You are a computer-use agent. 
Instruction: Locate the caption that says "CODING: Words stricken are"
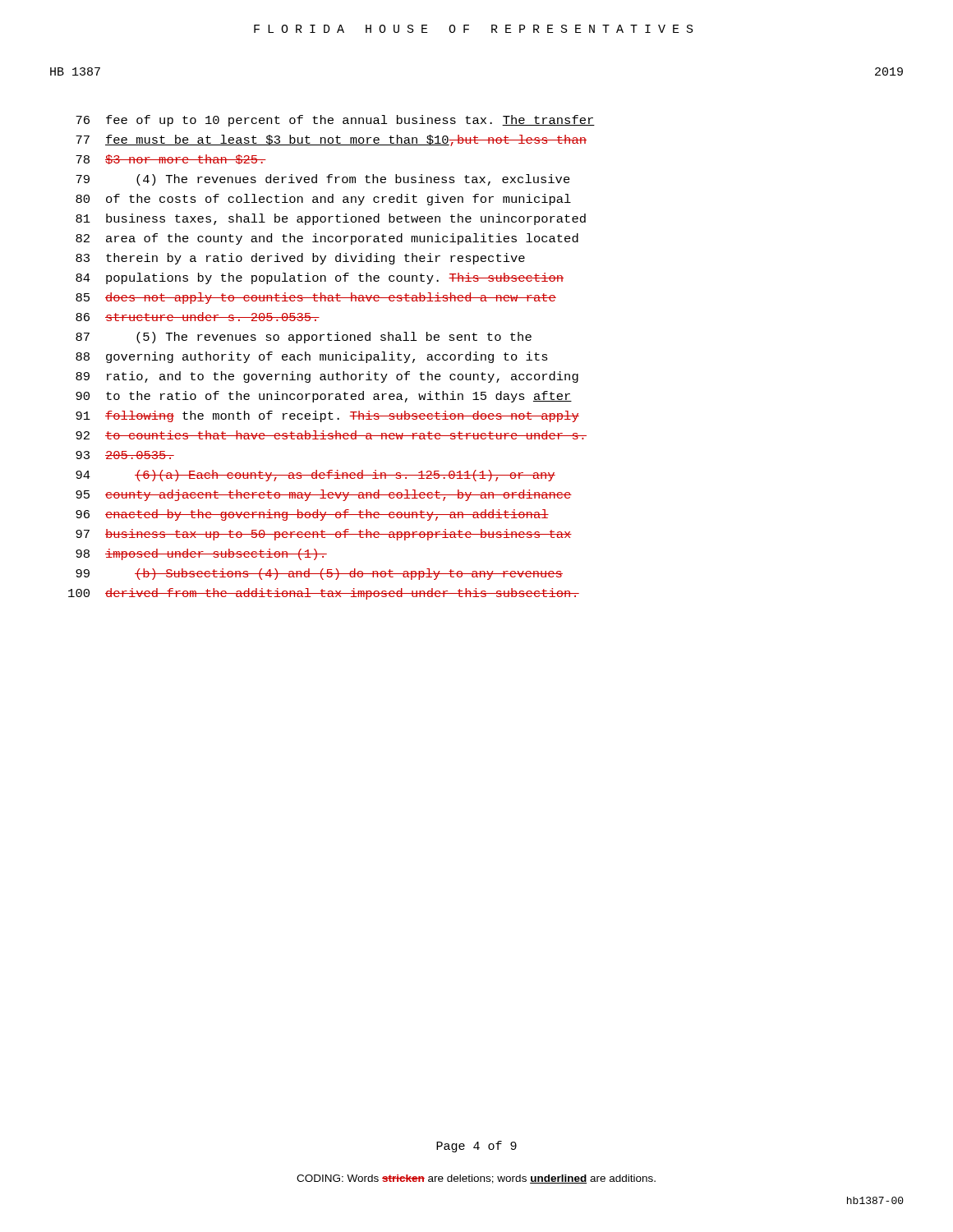coord(476,1178)
